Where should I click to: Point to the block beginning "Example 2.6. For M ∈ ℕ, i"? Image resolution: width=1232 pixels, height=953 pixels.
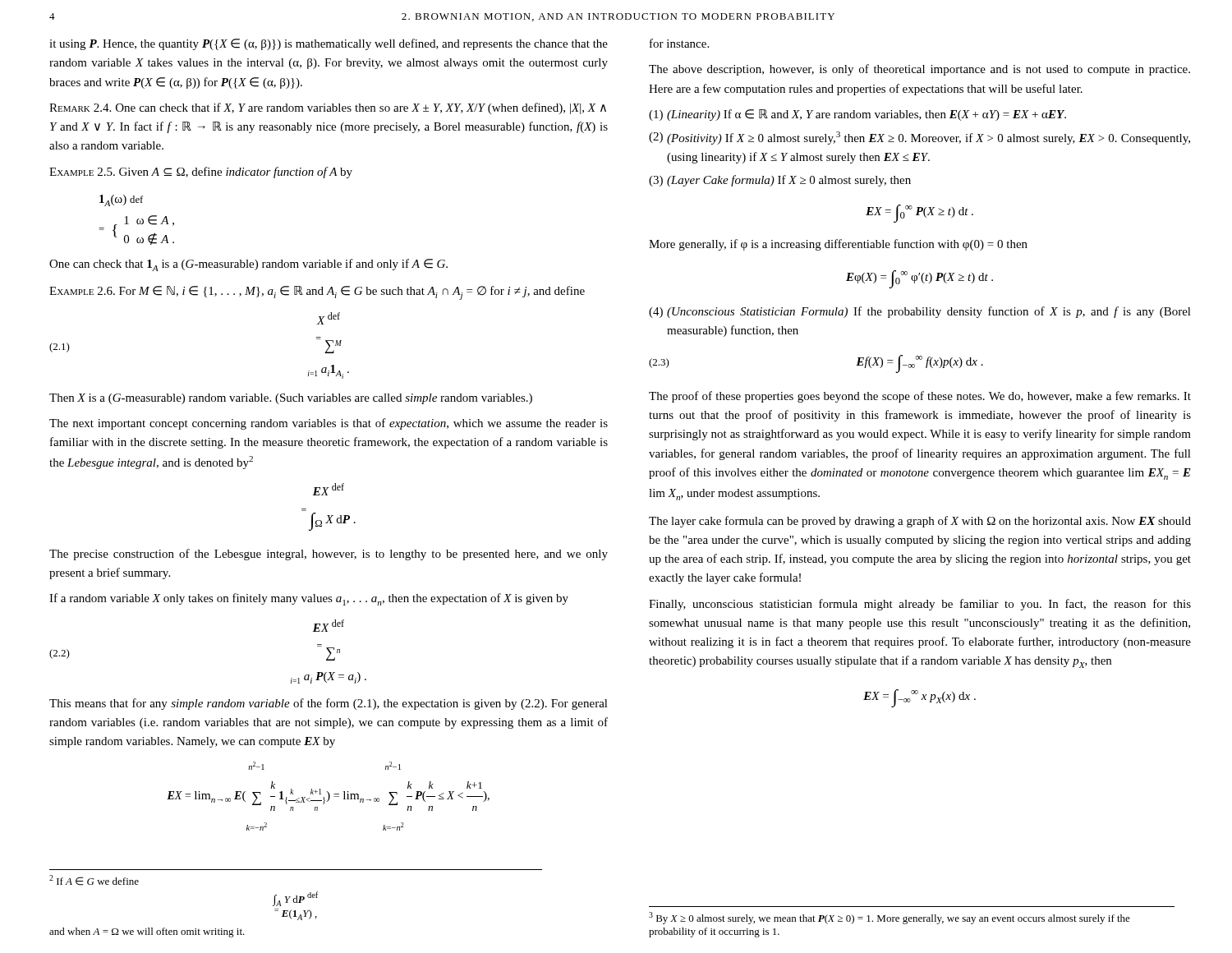click(x=329, y=293)
